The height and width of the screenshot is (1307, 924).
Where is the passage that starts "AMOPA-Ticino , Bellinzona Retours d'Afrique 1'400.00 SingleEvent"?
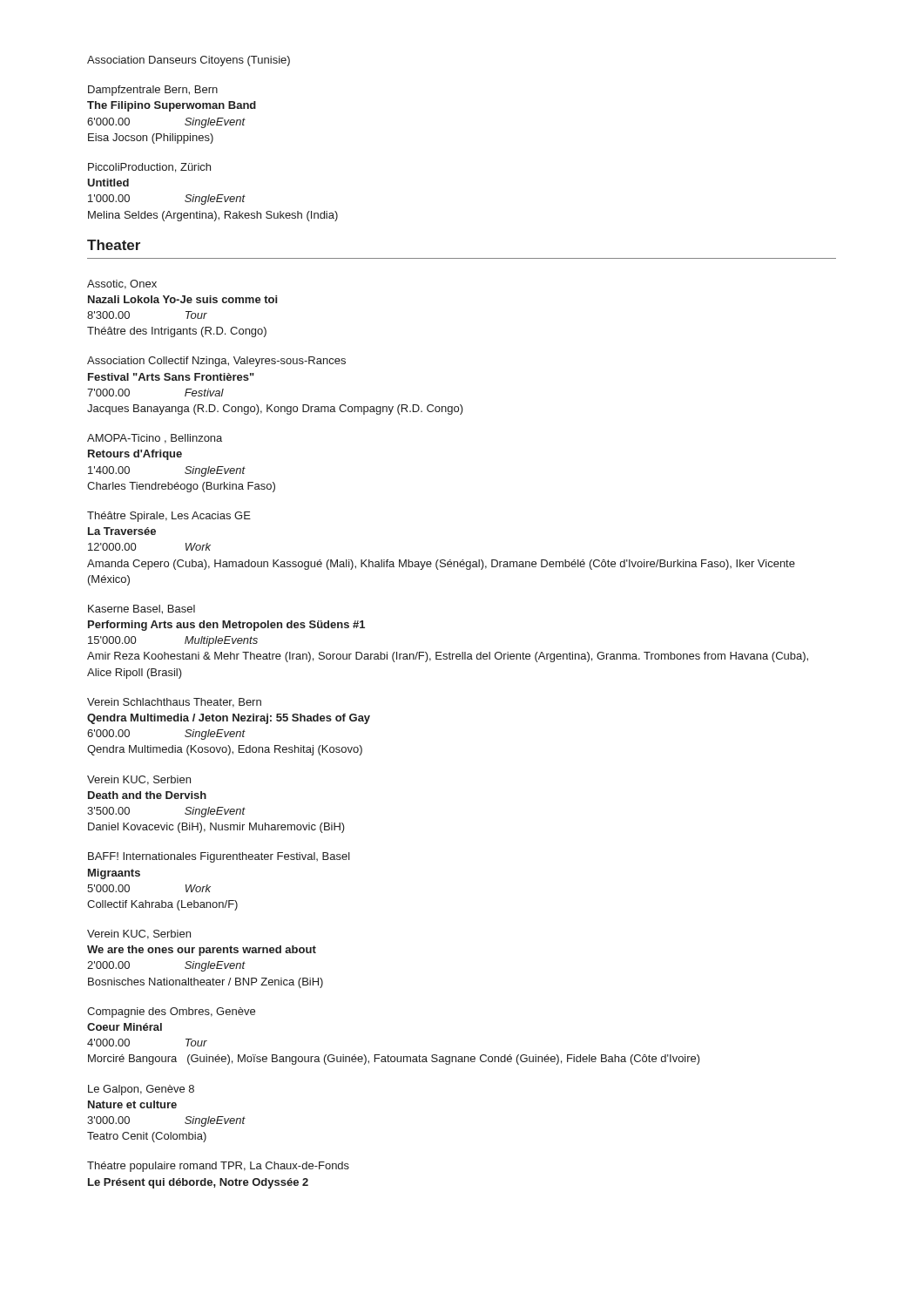pyautogui.click(x=155, y=439)
